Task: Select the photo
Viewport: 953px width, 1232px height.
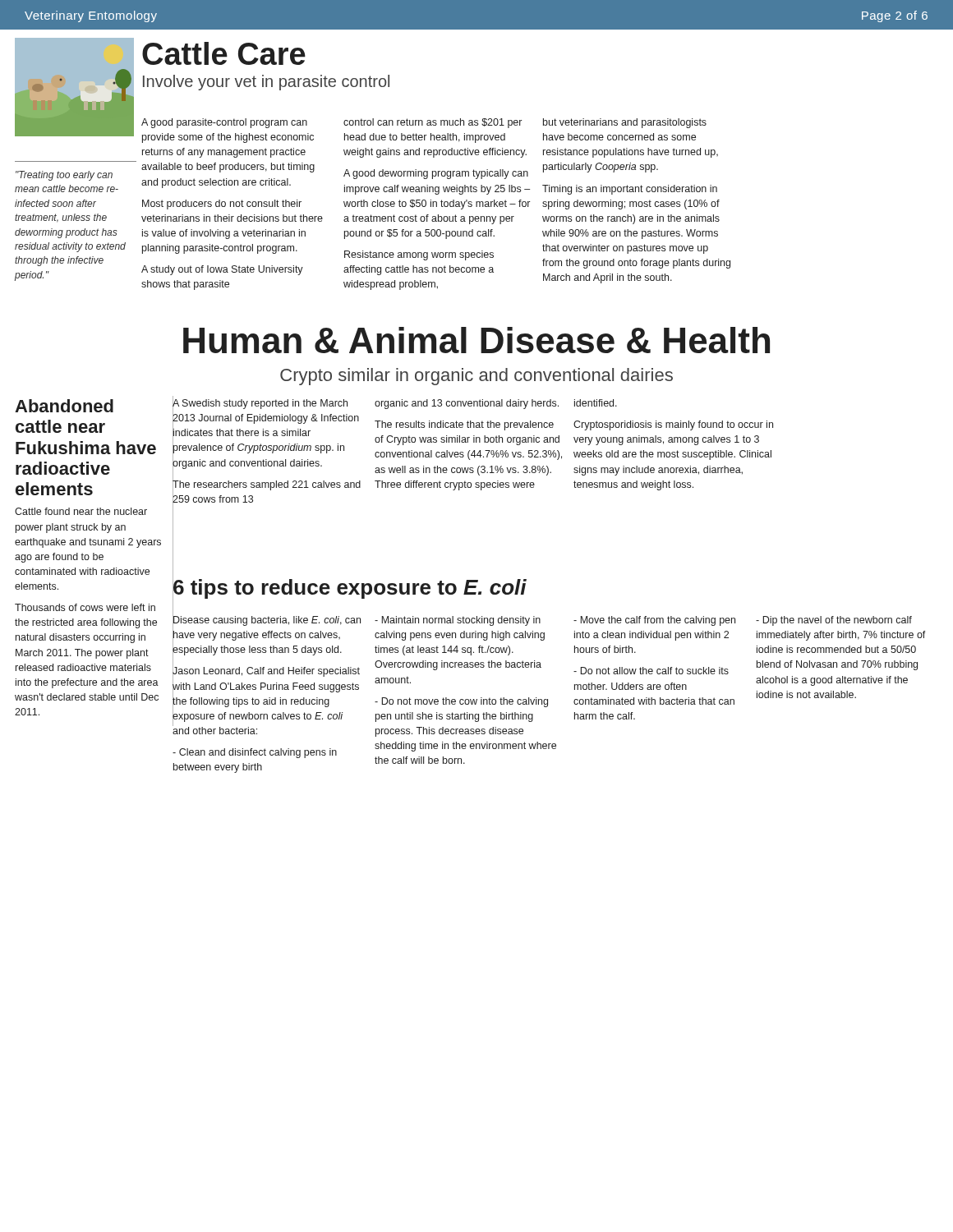Action: tap(74, 87)
